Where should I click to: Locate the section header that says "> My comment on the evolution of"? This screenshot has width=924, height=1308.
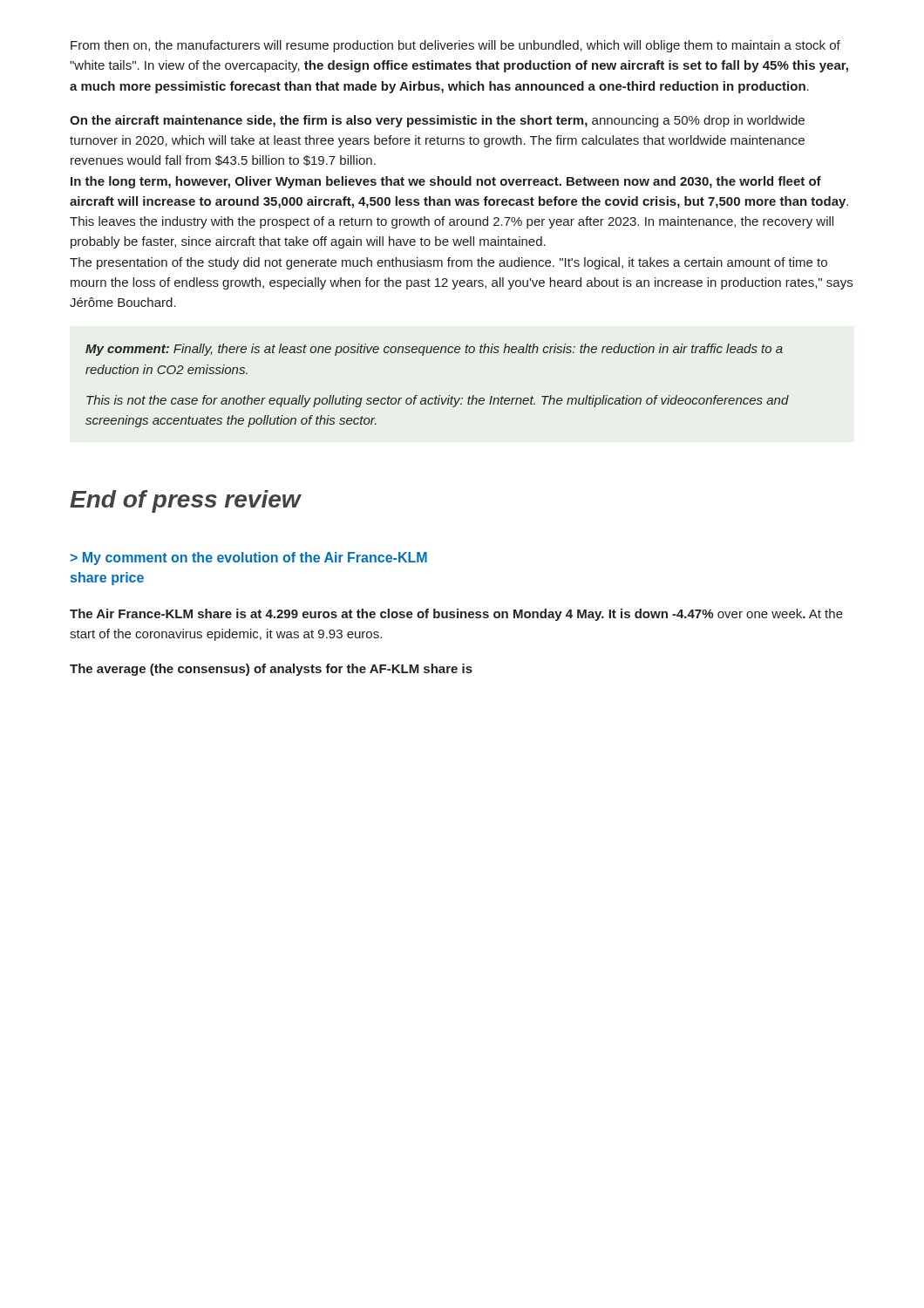(x=249, y=568)
